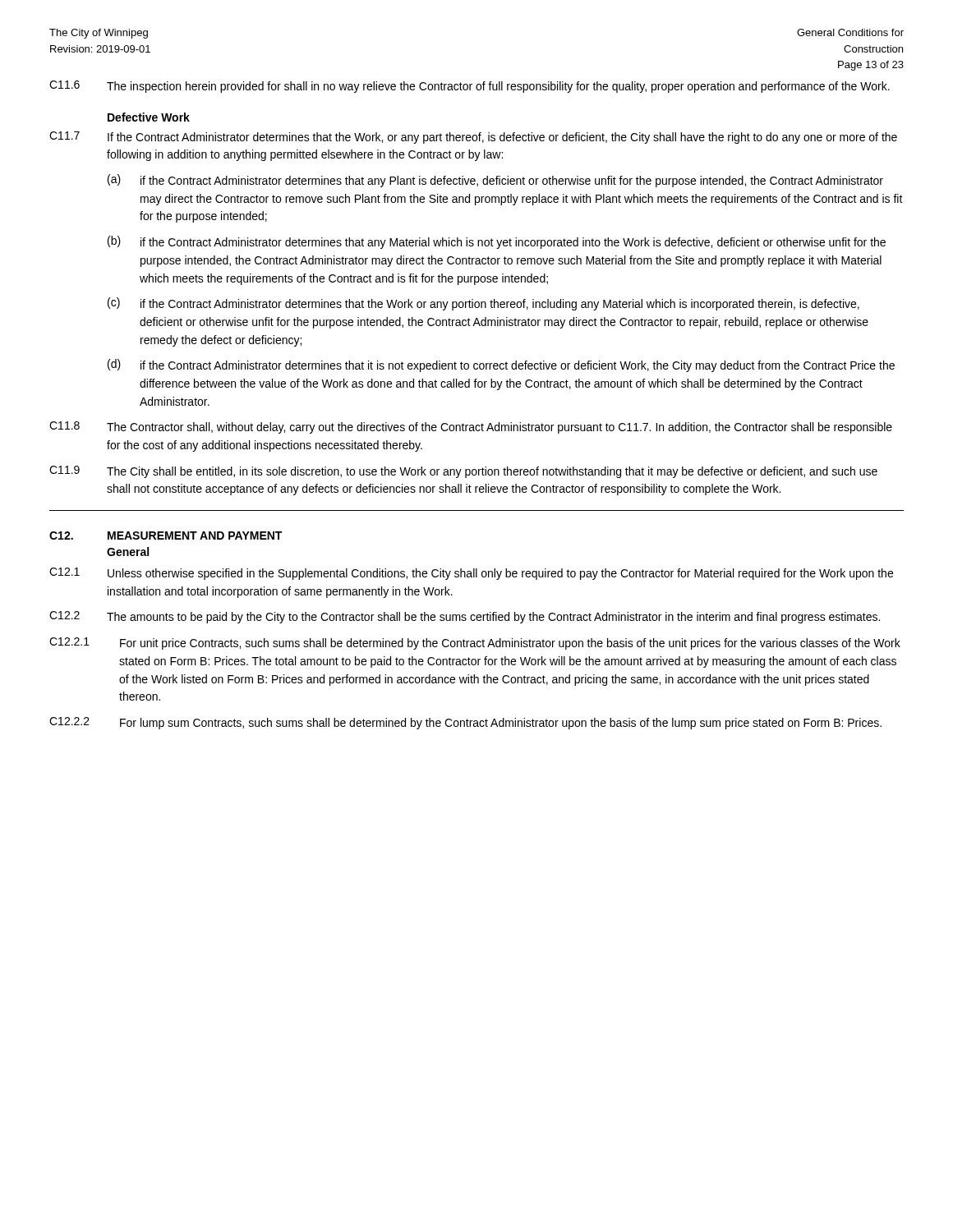The width and height of the screenshot is (953, 1232).
Task: Click the passage that begins "C12.2 The amounts to be paid"
Action: point(476,618)
